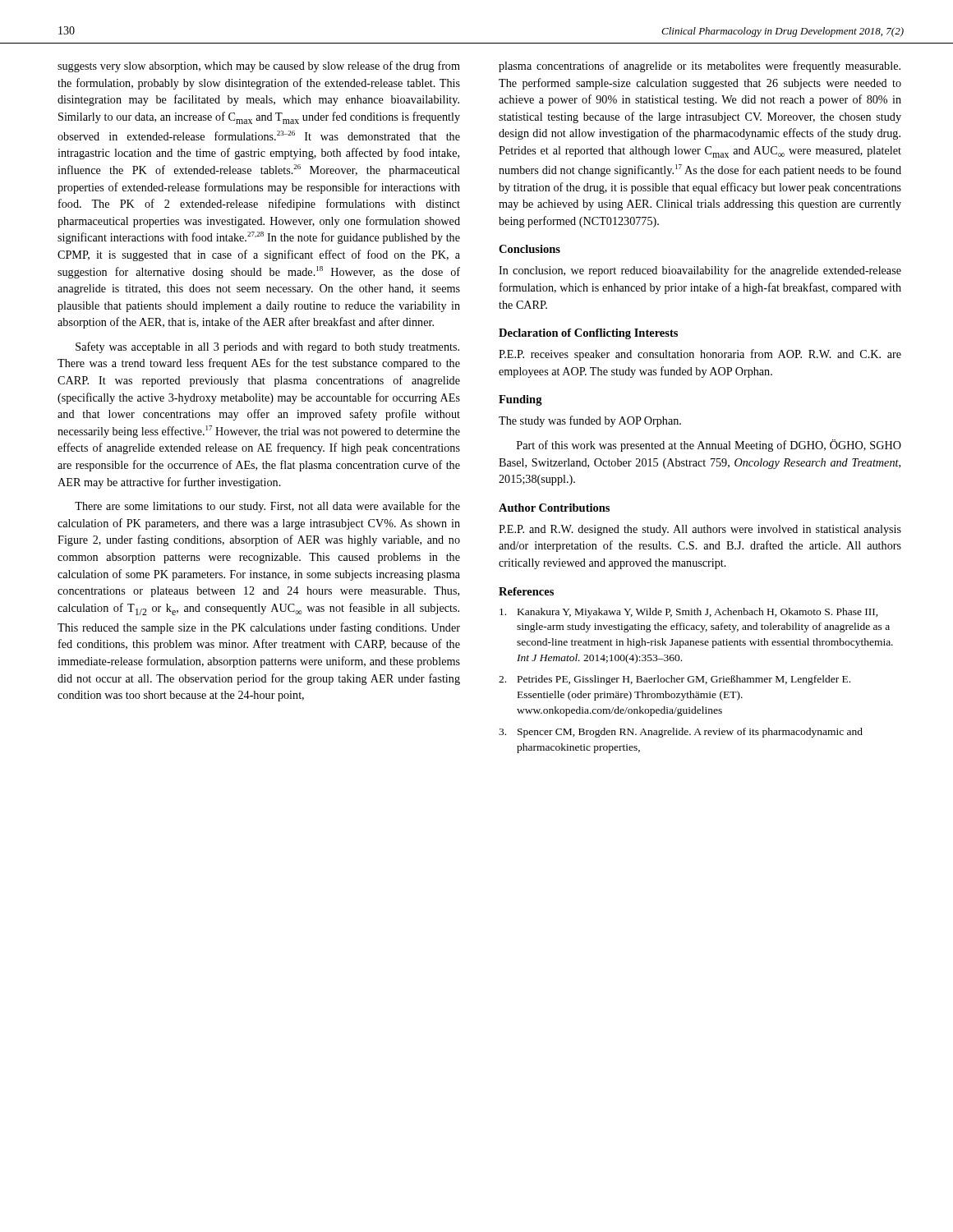Click on the list item that says "2. Petrides PE, Gisslinger H, Baerlocher GM,"
Image resolution: width=953 pixels, height=1232 pixels.
700,695
